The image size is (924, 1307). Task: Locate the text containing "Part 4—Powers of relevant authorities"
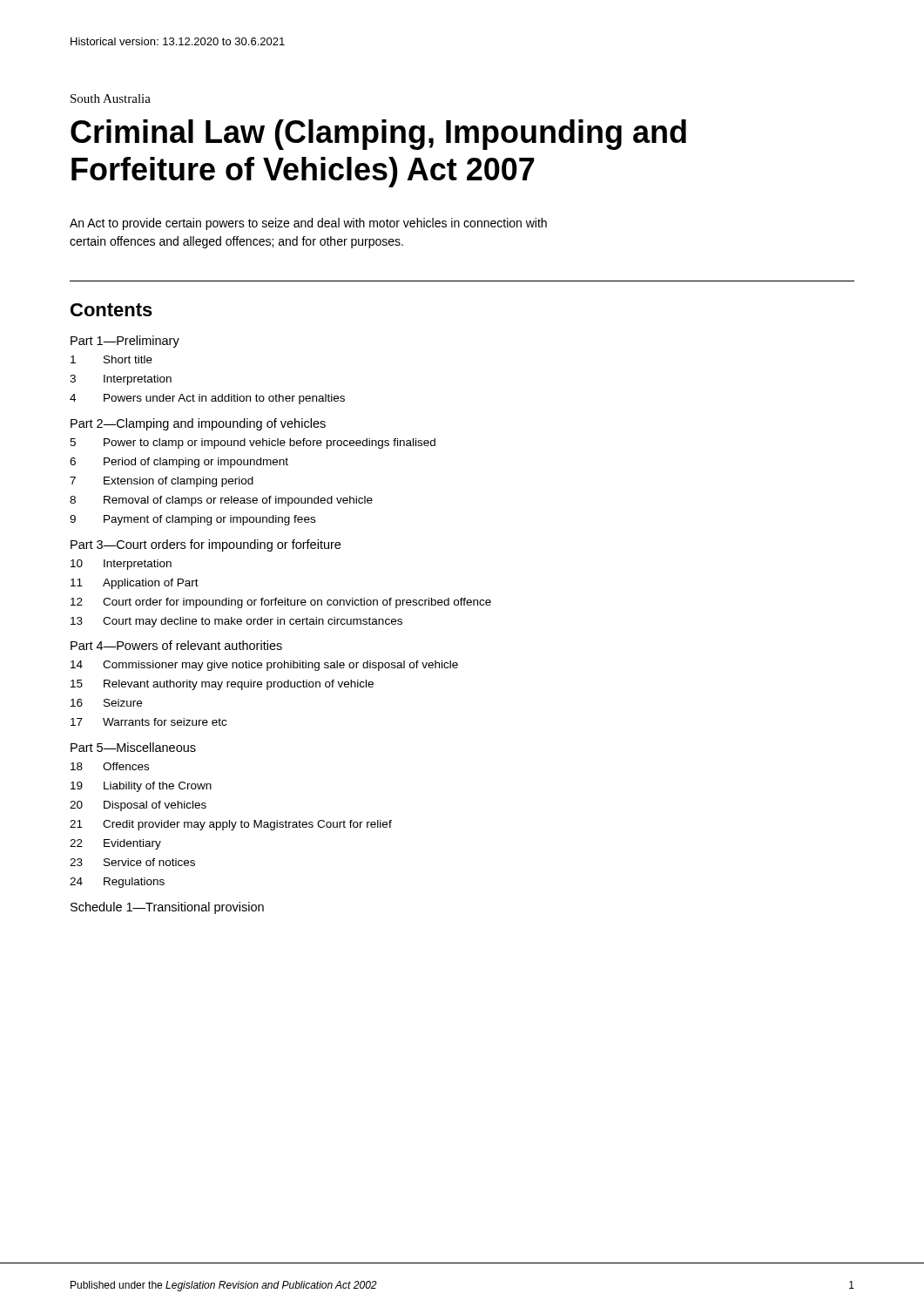pyautogui.click(x=176, y=646)
